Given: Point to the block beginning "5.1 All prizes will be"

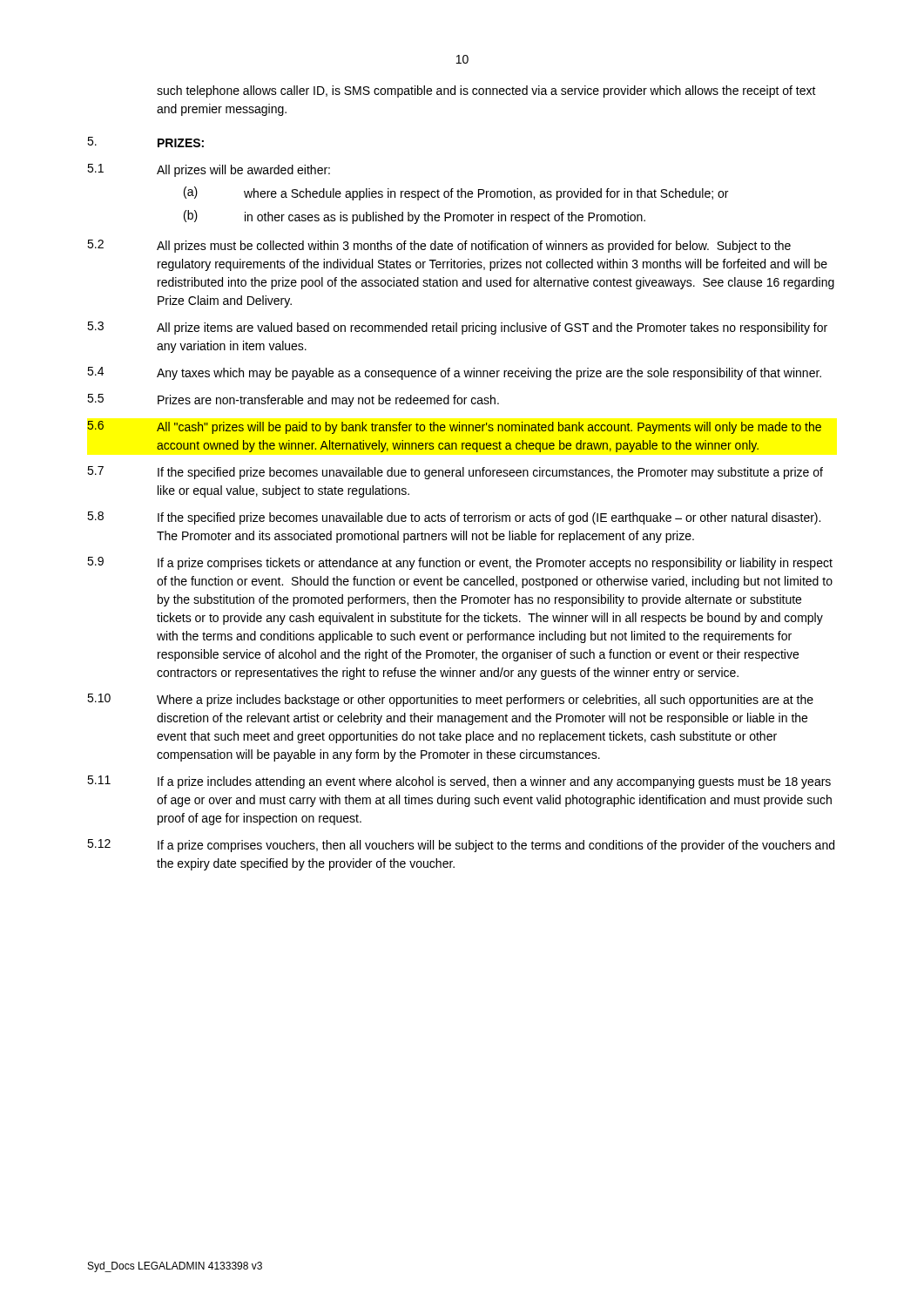Looking at the screenshot, I should point(209,170).
